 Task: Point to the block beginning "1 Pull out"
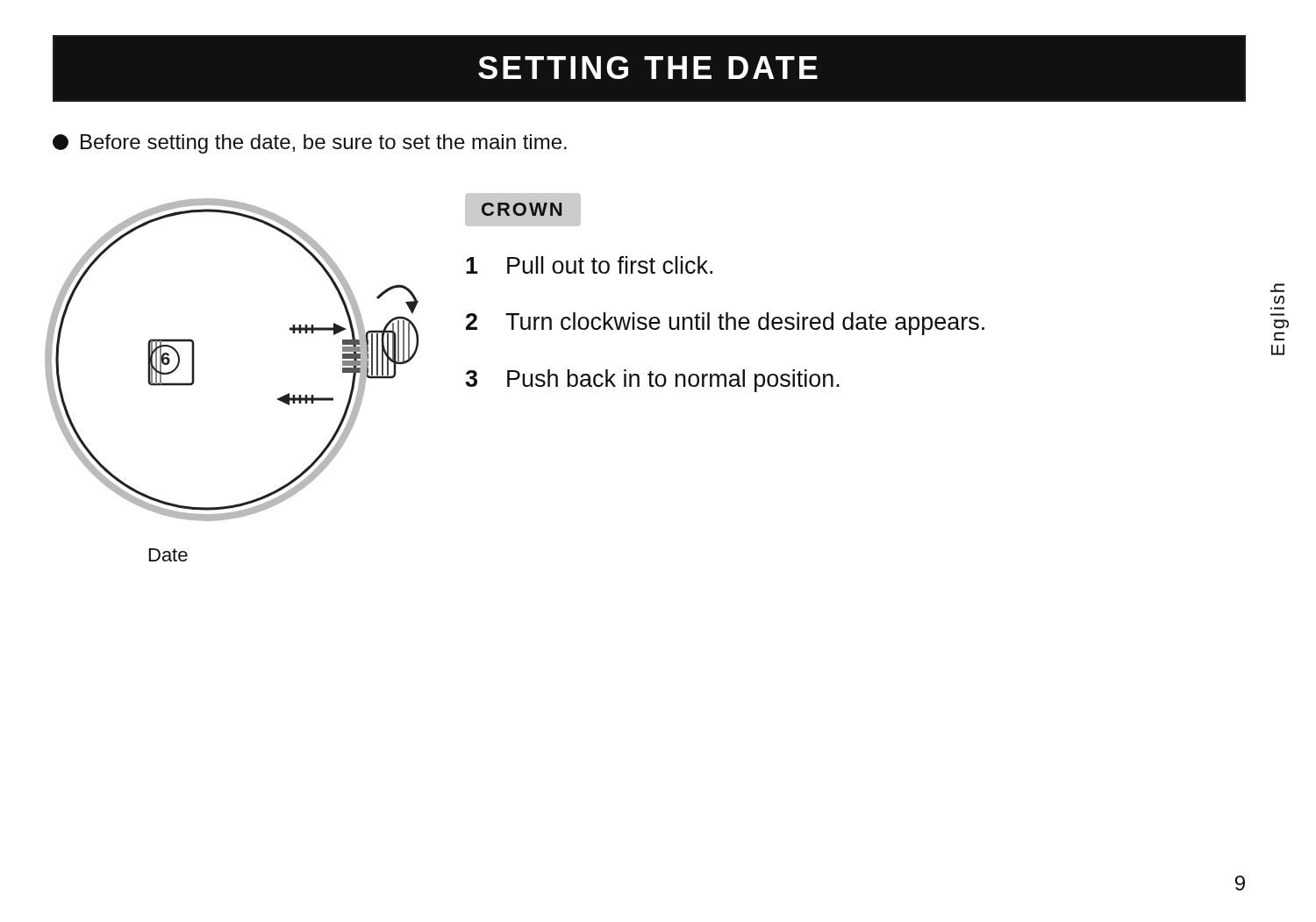click(590, 266)
